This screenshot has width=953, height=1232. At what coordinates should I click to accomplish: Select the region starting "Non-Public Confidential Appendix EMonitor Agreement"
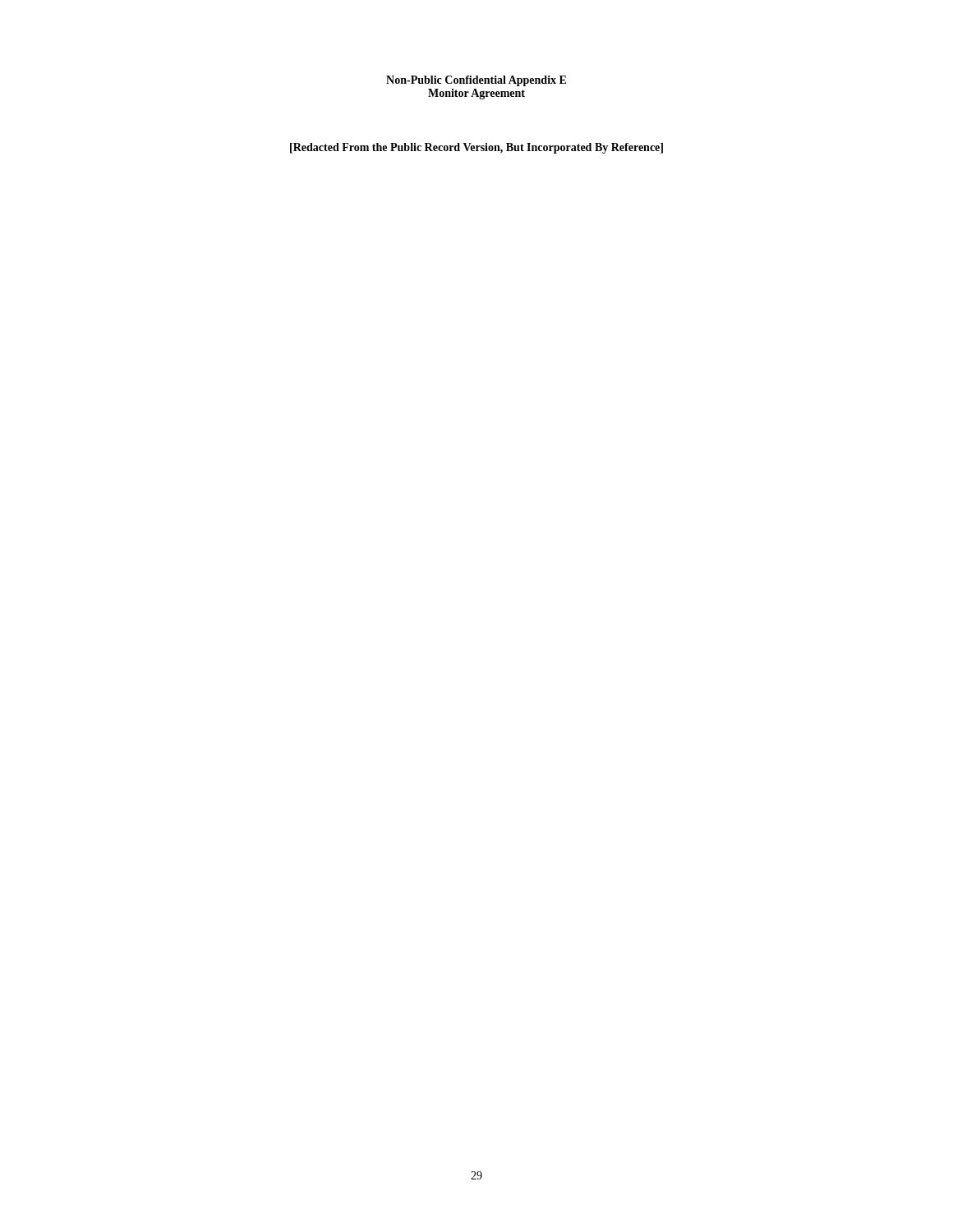(x=476, y=87)
